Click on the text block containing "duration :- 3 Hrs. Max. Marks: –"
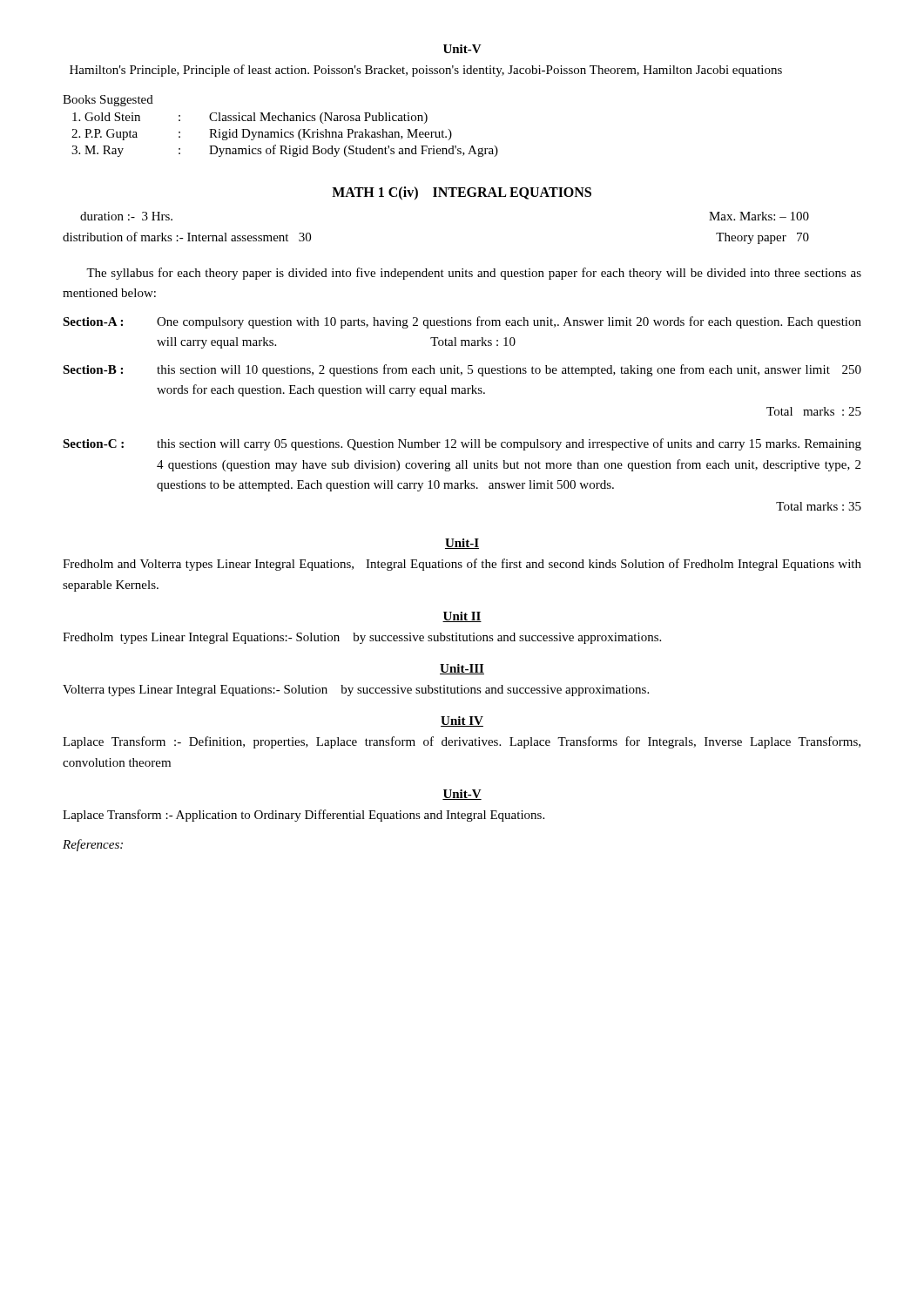Viewport: 924px width, 1307px height. pyautogui.click(x=128, y=216)
